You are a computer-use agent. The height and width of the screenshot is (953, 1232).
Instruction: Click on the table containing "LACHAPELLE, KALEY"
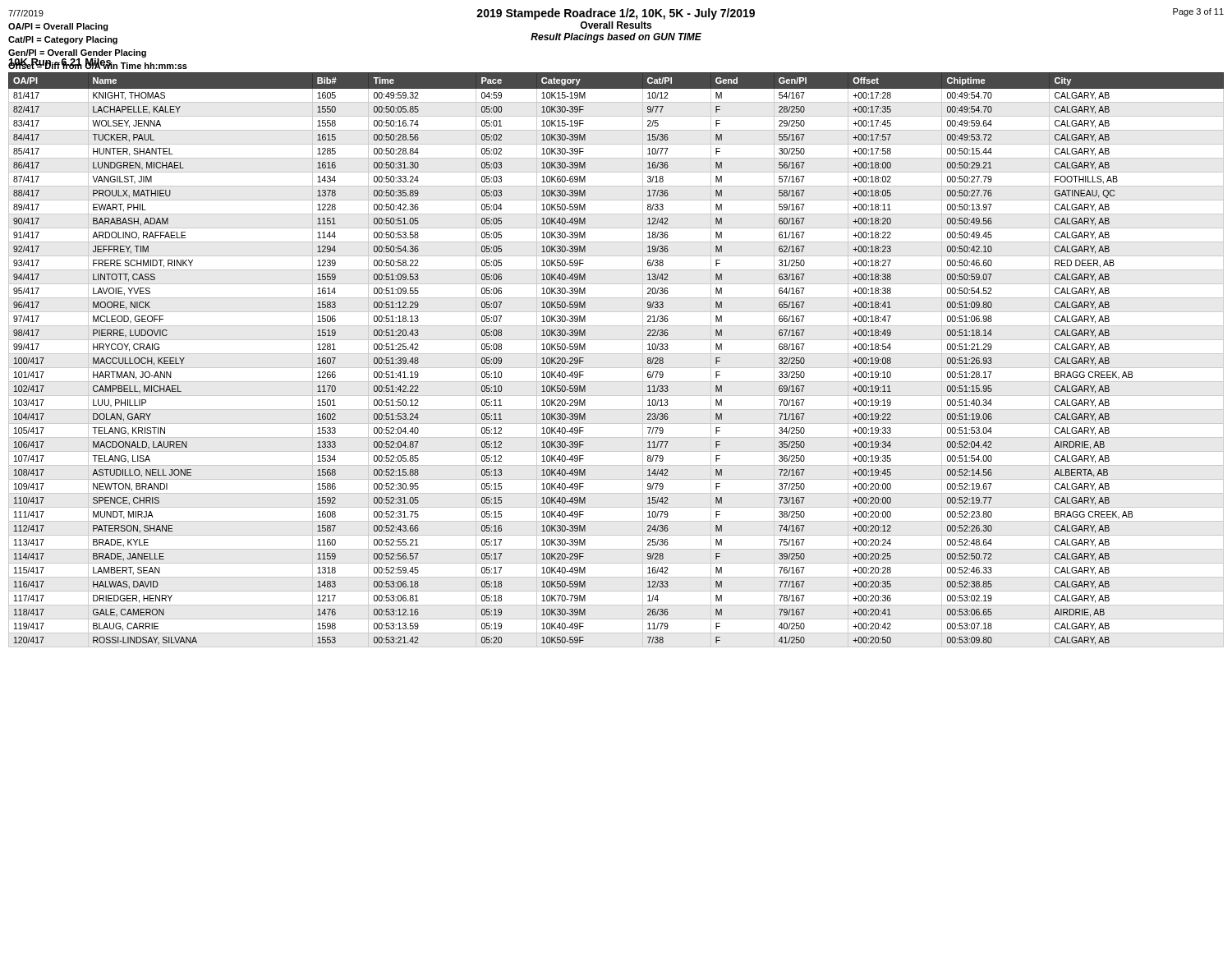[616, 360]
